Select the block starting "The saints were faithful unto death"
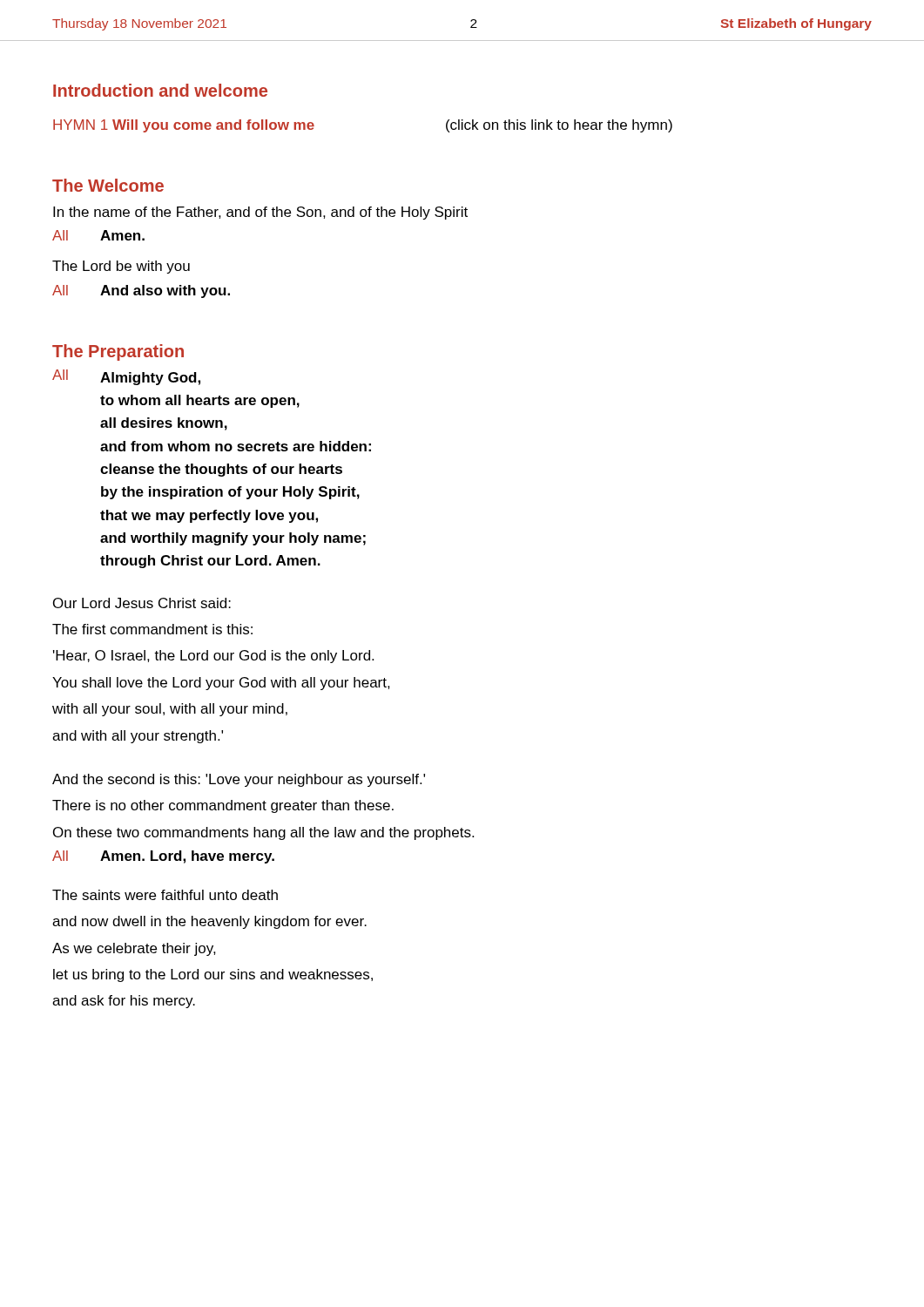The width and height of the screenshot is (924, 1307). pos(165,895)
